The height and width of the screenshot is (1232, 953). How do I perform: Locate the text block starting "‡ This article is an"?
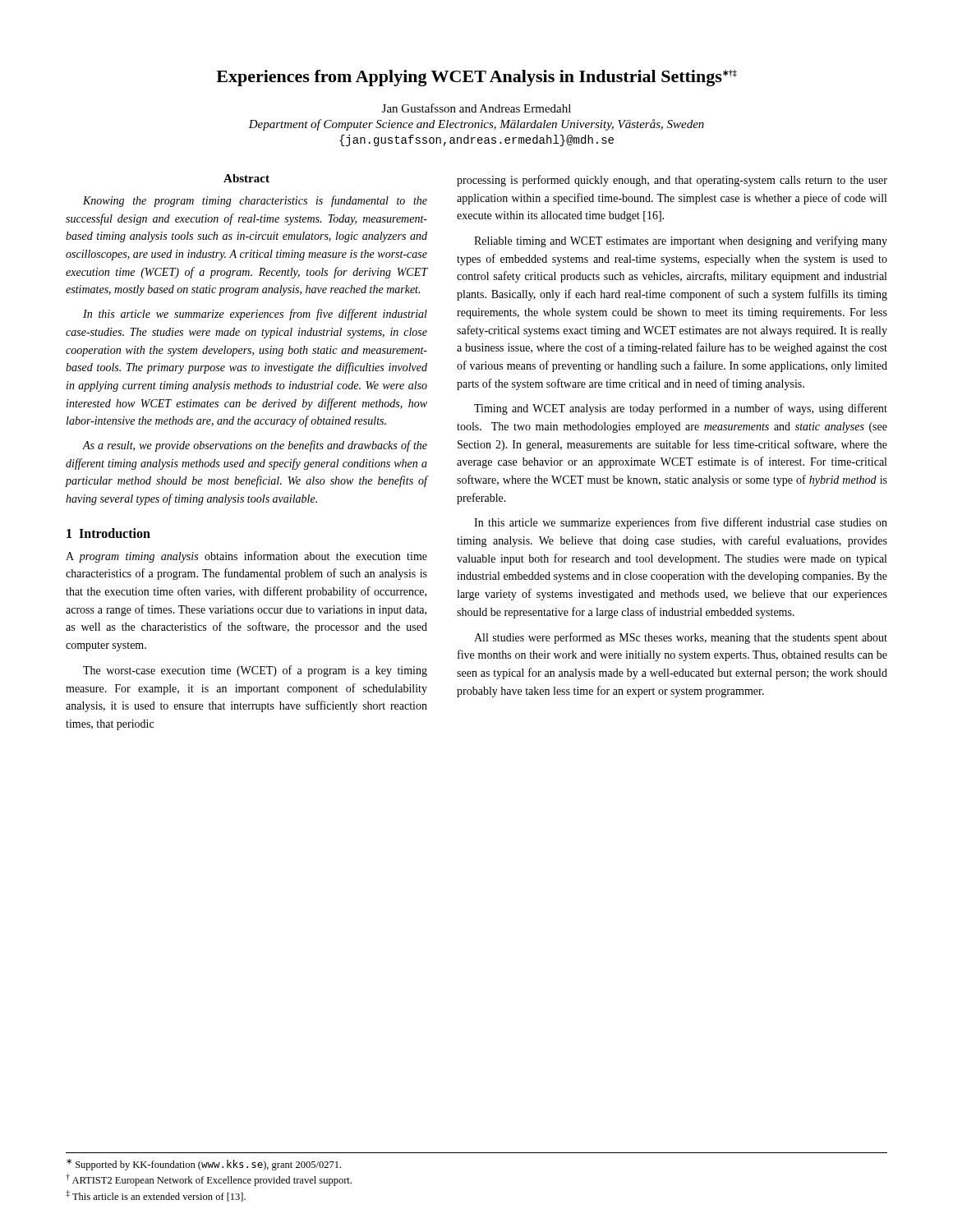[156, 1196]
